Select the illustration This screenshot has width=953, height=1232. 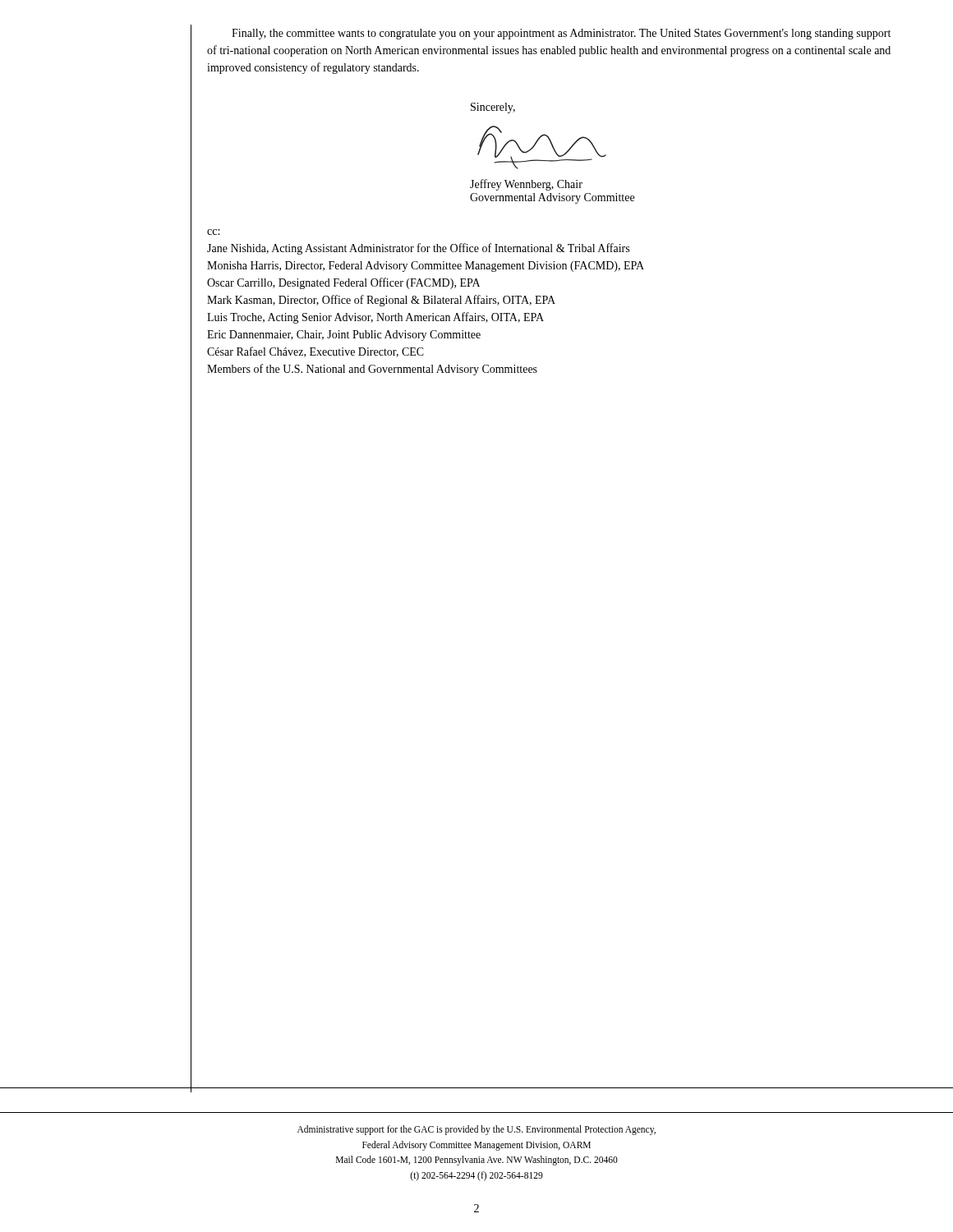tap(683, 146)
